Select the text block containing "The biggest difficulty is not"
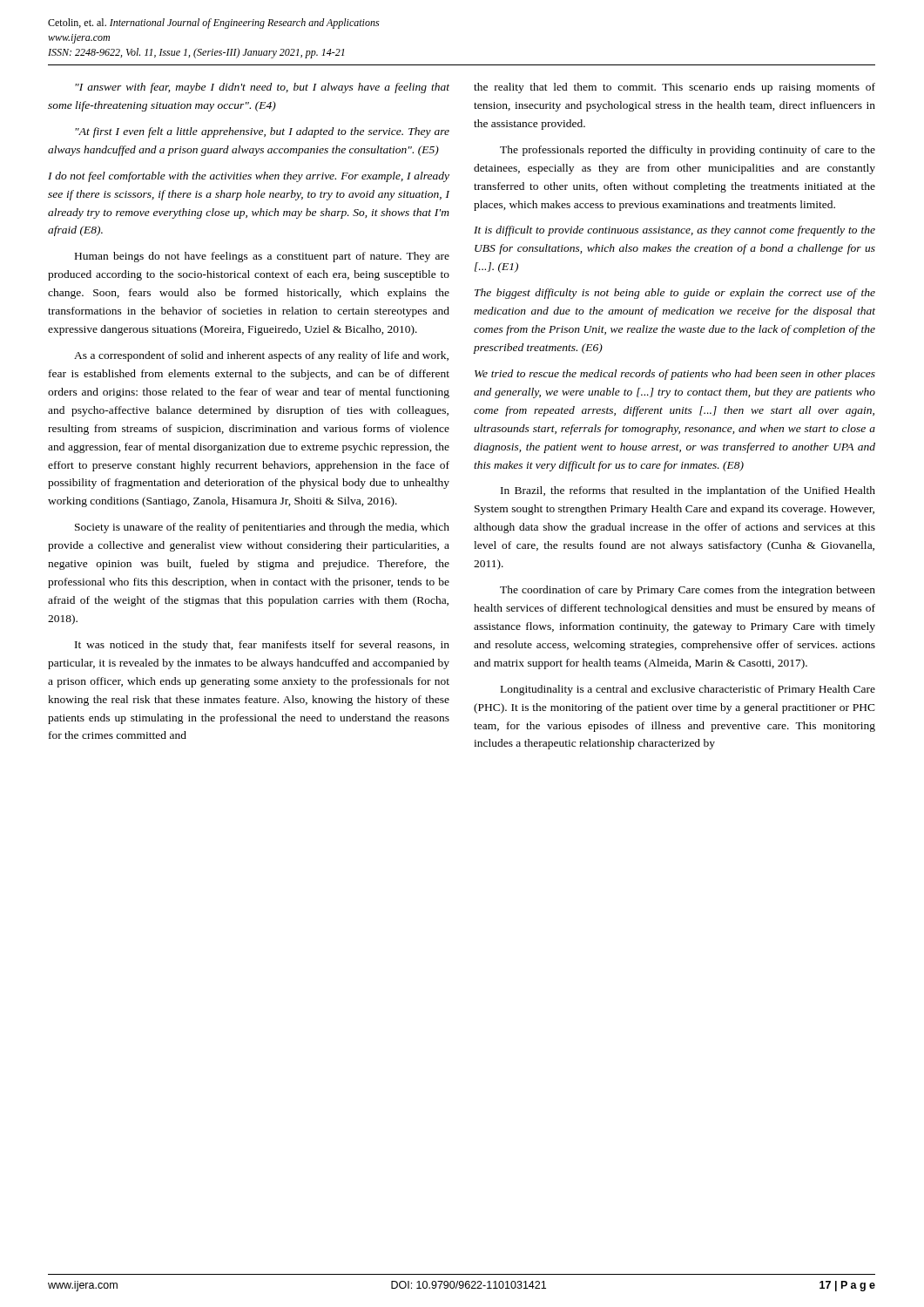924x1307 pixels. coord(674,321)
